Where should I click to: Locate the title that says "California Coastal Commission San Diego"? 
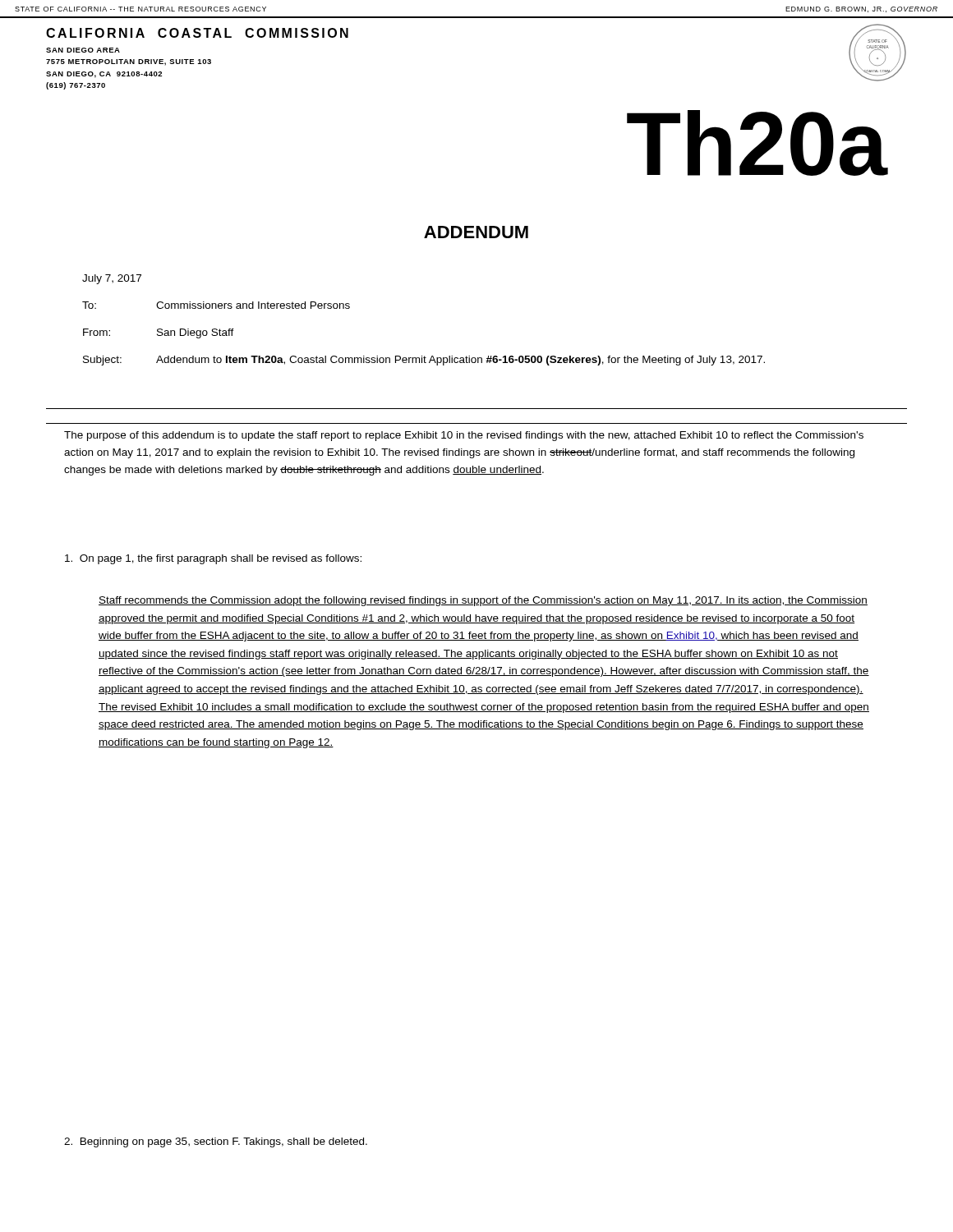pos(198,59)
